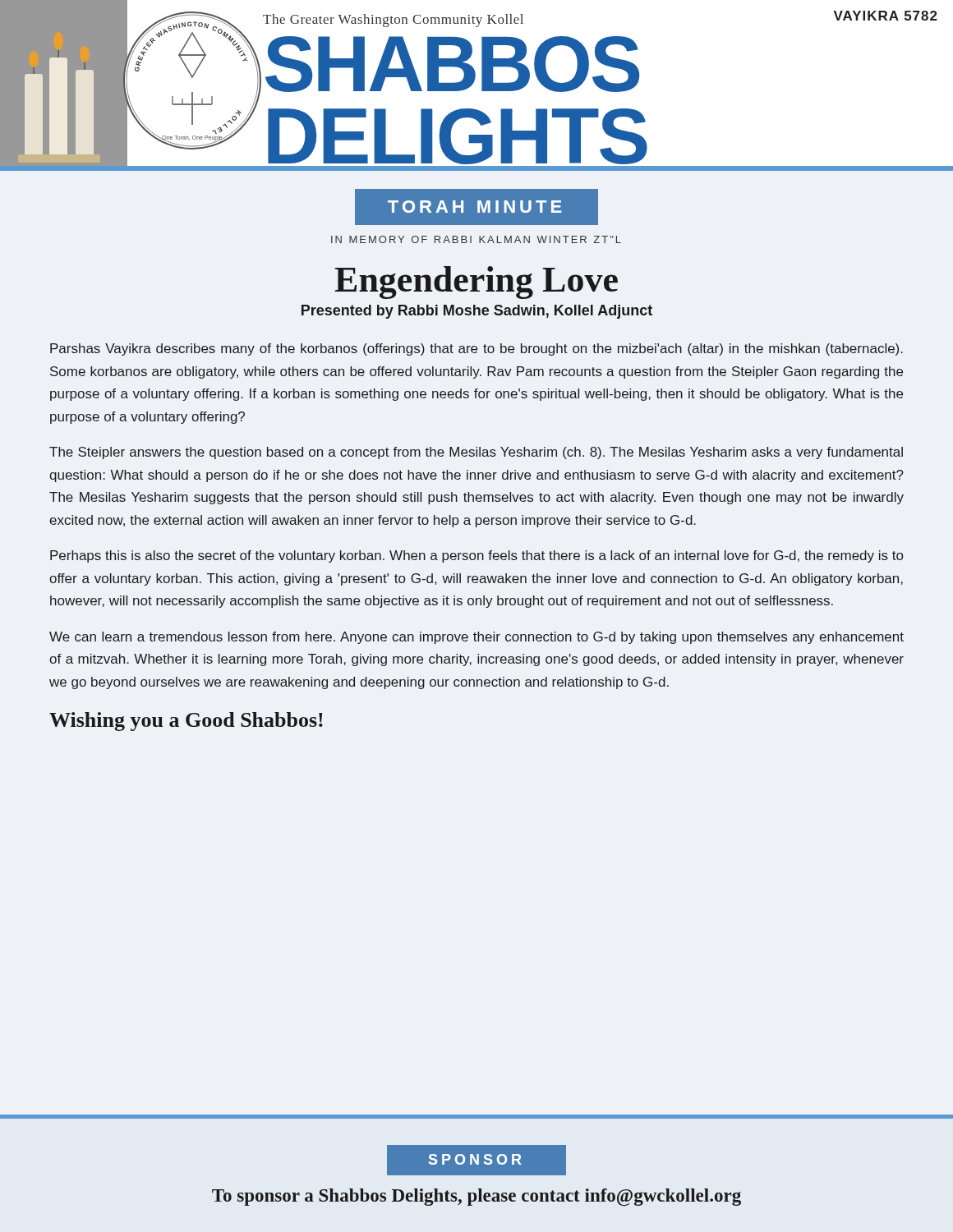Find the text block starting "The Steipler answers the question based"
953x1232 pixels.
click(476, 486)
